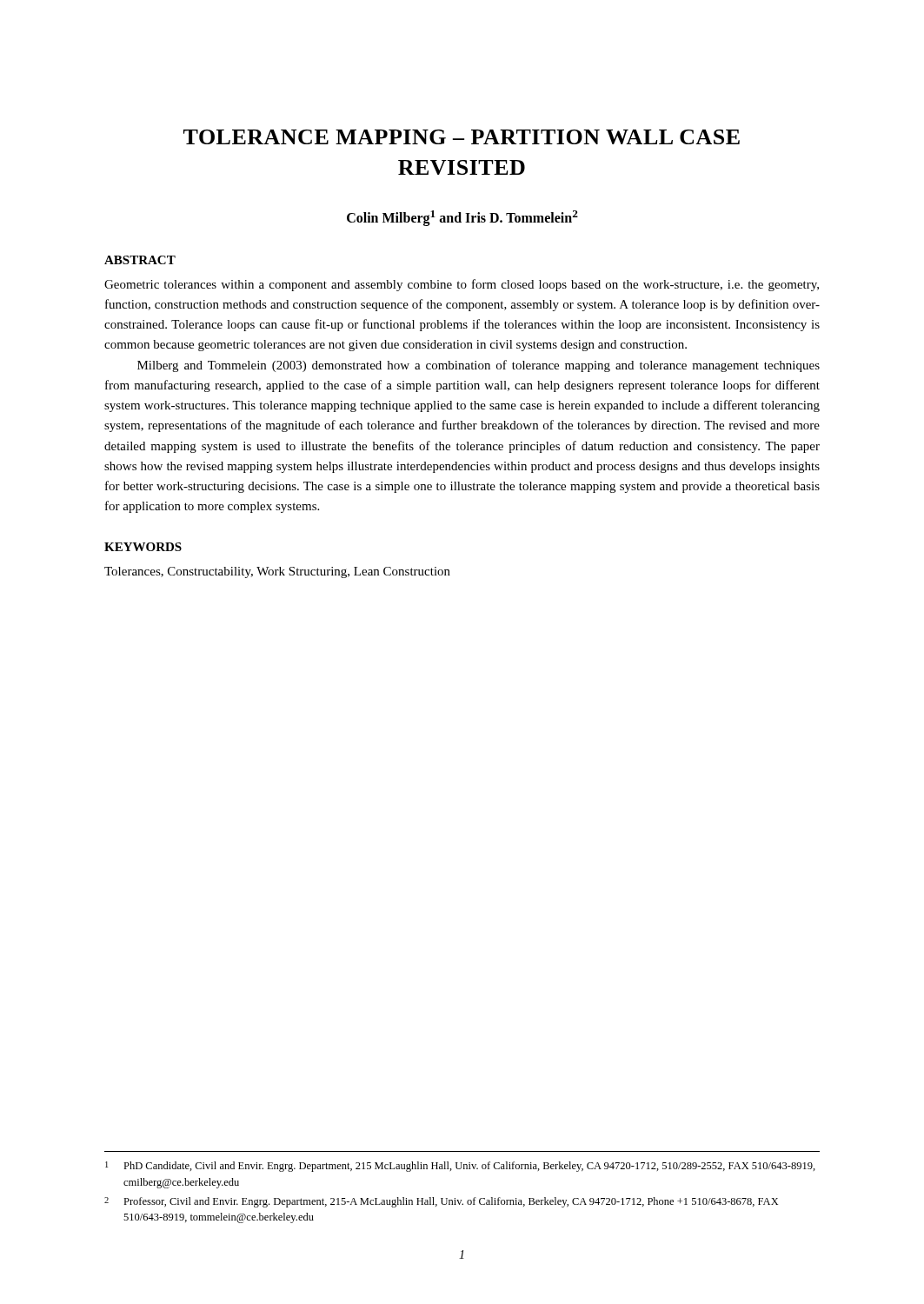This screenshot has width=924, height=1304.
Task: Find the footnote containing "1 PhD Candidate,"
Action: pyautogui.click(x=462, y=1174)
